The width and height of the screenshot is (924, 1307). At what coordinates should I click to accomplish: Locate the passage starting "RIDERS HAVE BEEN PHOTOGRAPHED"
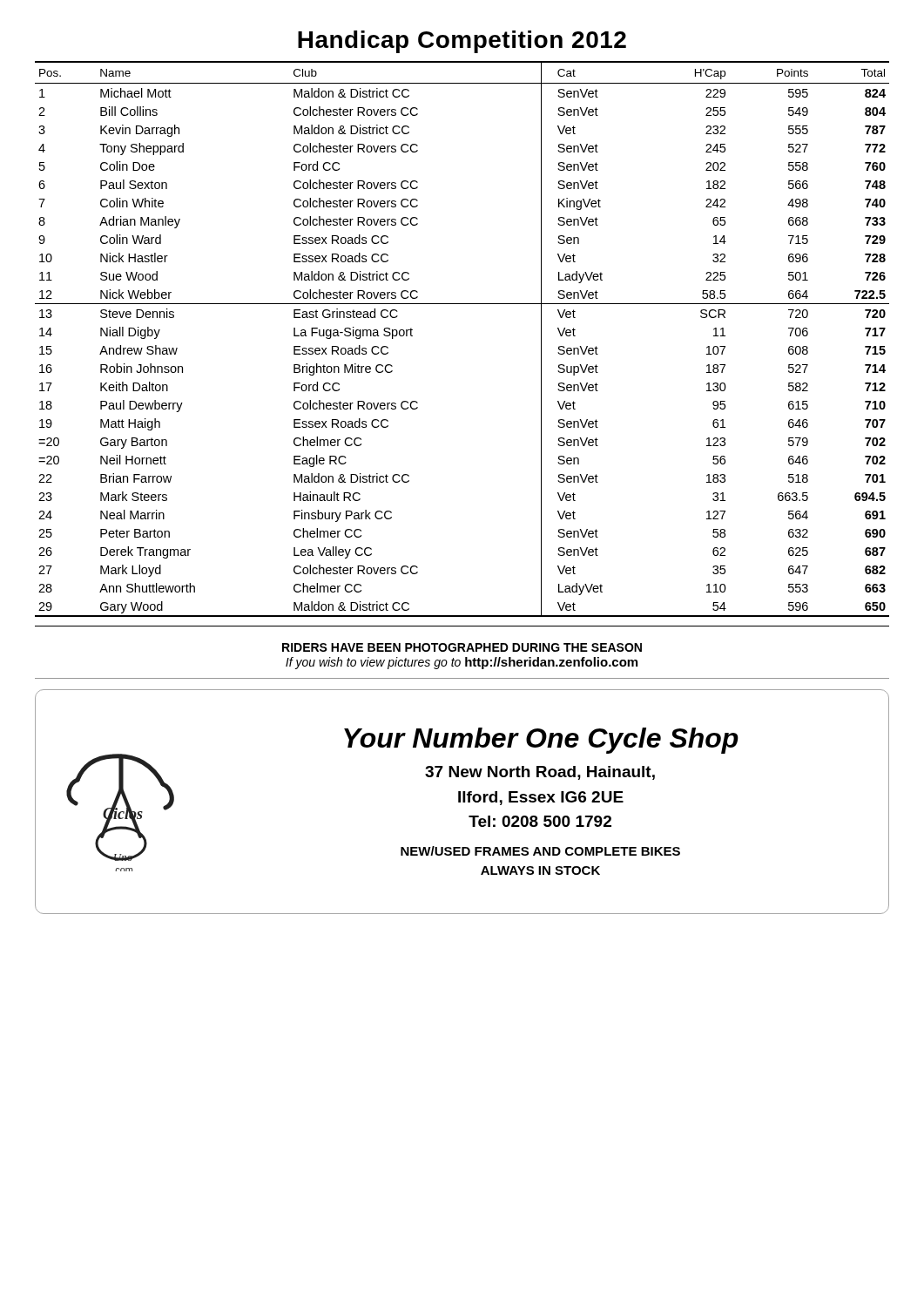(x=462, y=655)
